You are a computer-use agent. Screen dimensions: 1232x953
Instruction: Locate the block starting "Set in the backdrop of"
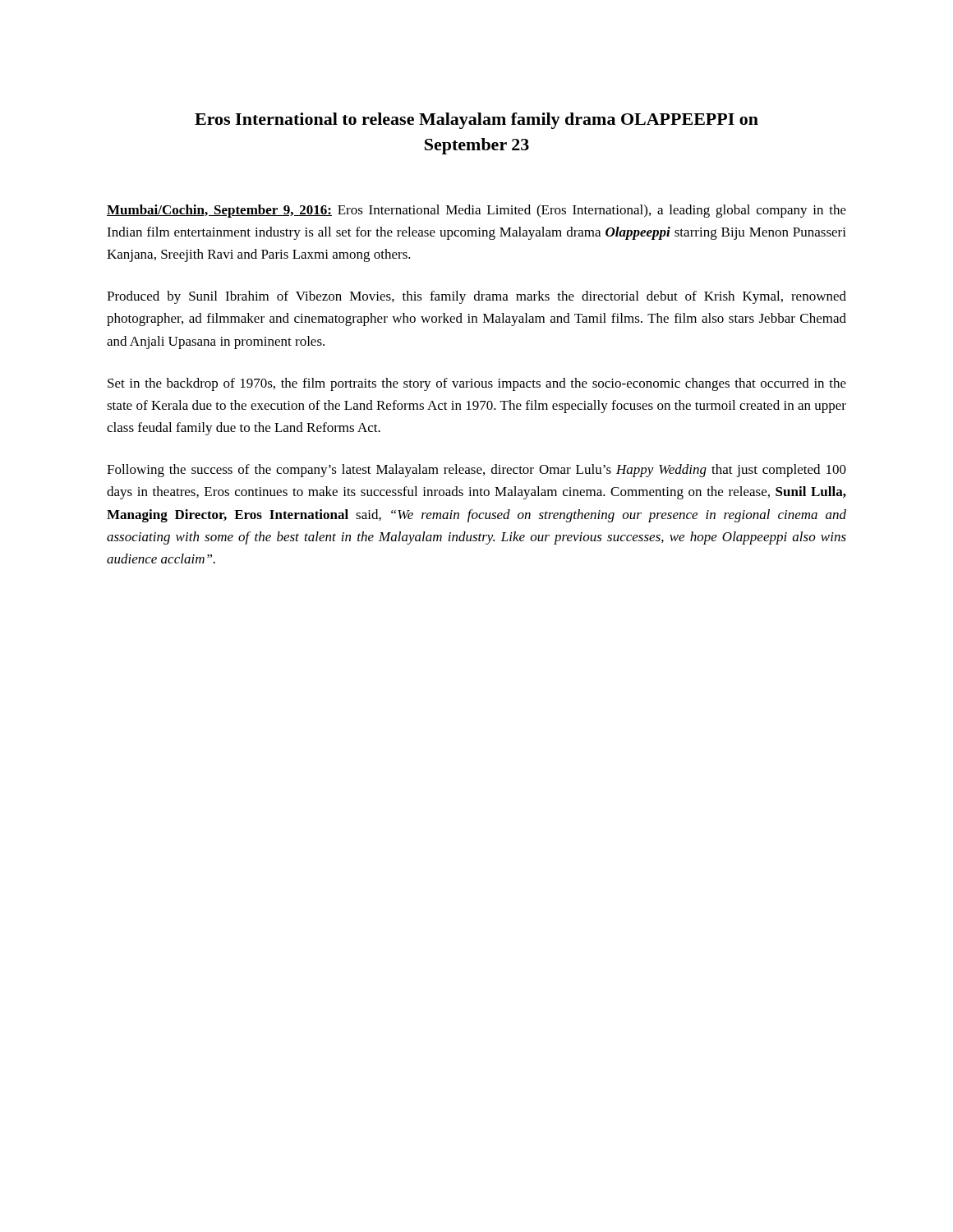476,405
